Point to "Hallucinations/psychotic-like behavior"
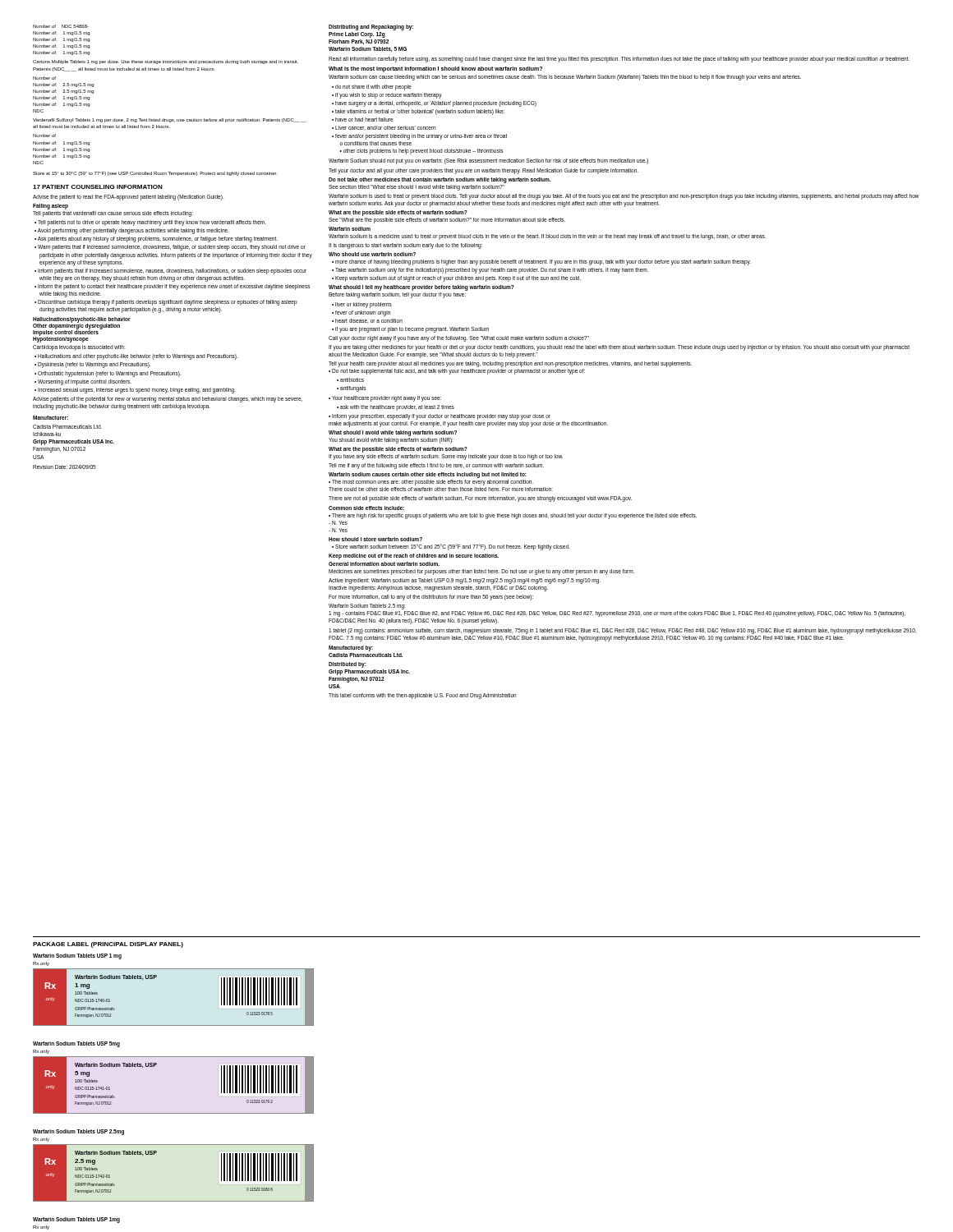The image size is (953, 1232). tap(82, 319)
